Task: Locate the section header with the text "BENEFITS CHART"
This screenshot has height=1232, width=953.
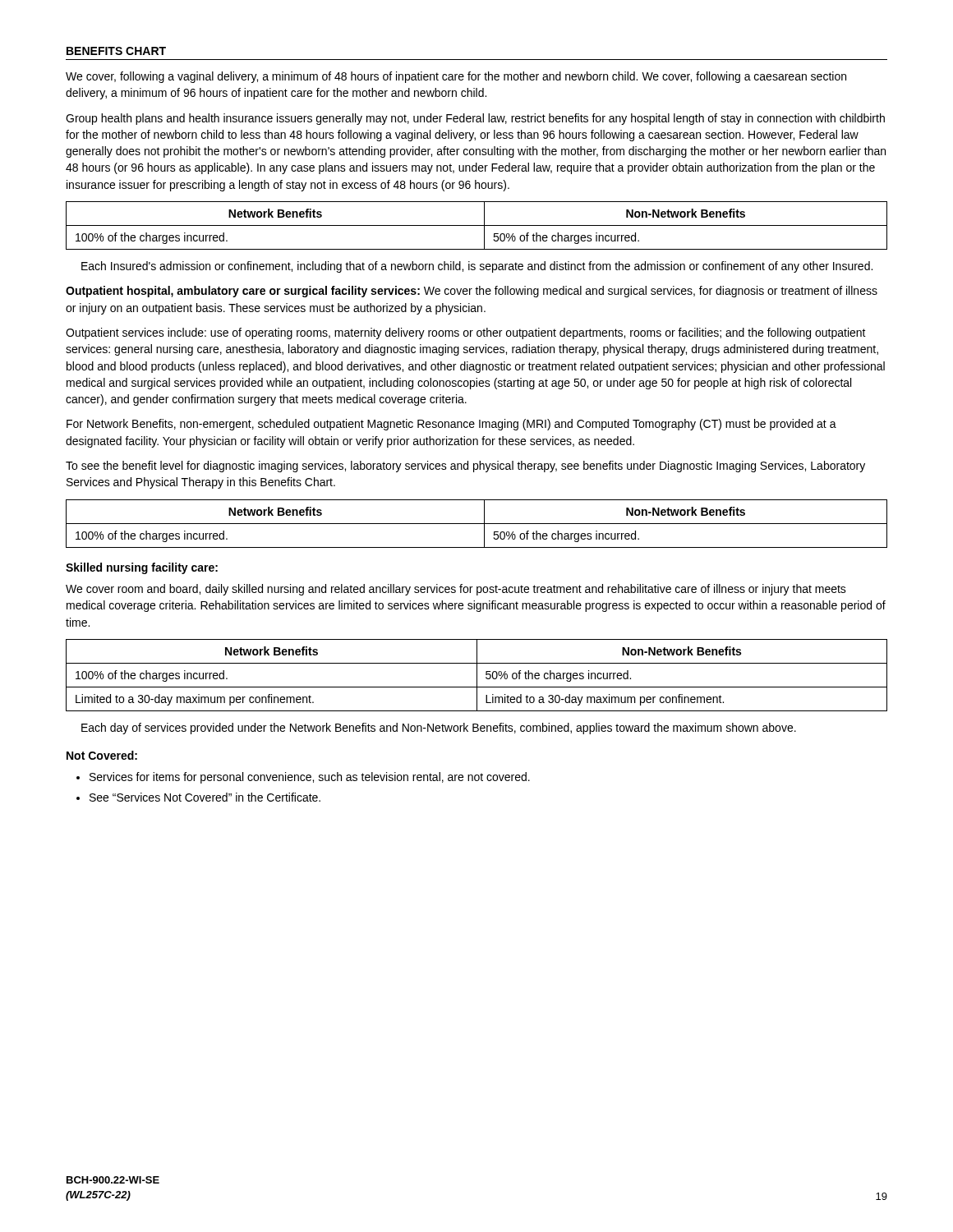Action: pos(476,52)
